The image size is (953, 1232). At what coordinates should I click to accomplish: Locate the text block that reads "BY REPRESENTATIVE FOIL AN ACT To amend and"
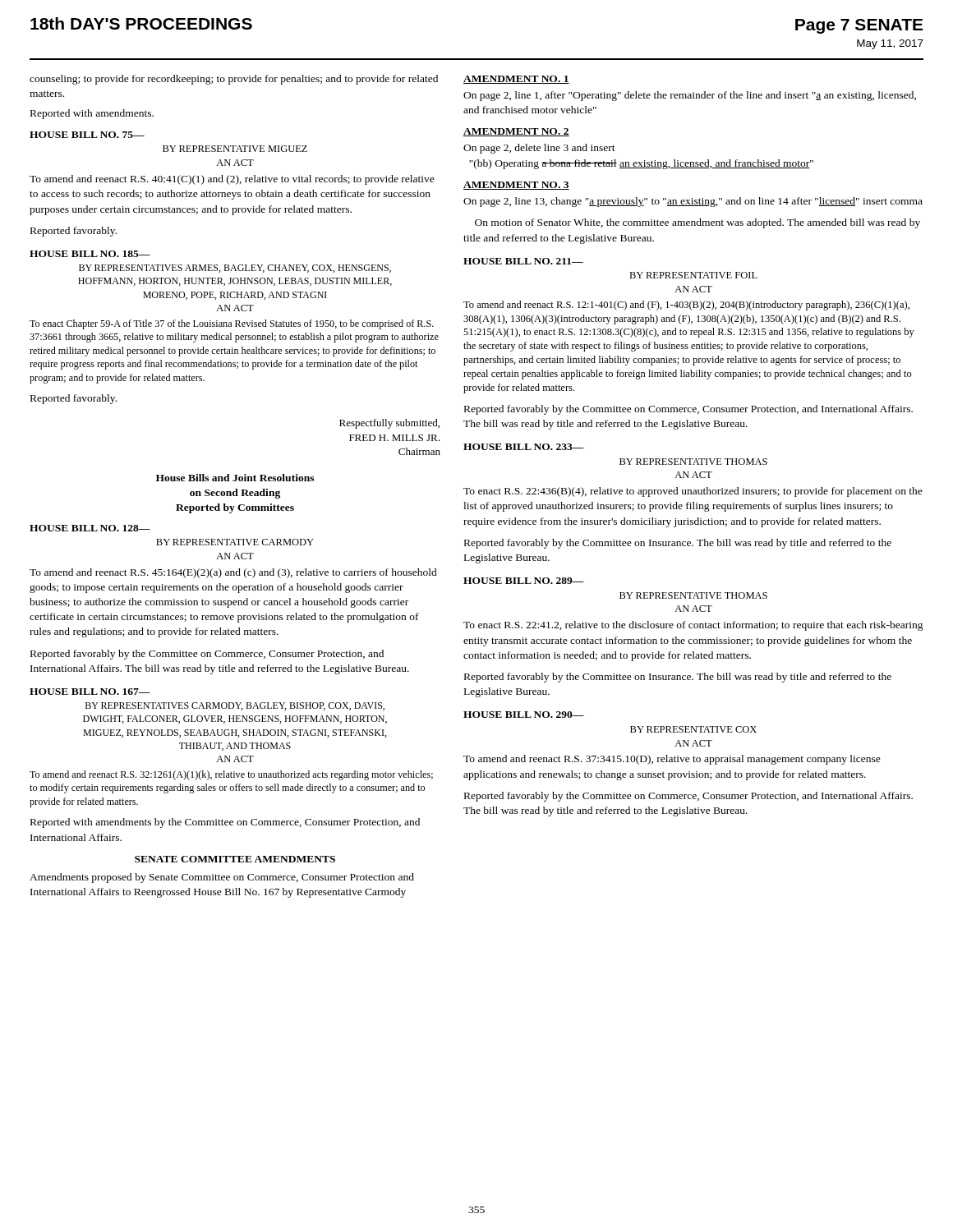693,331
